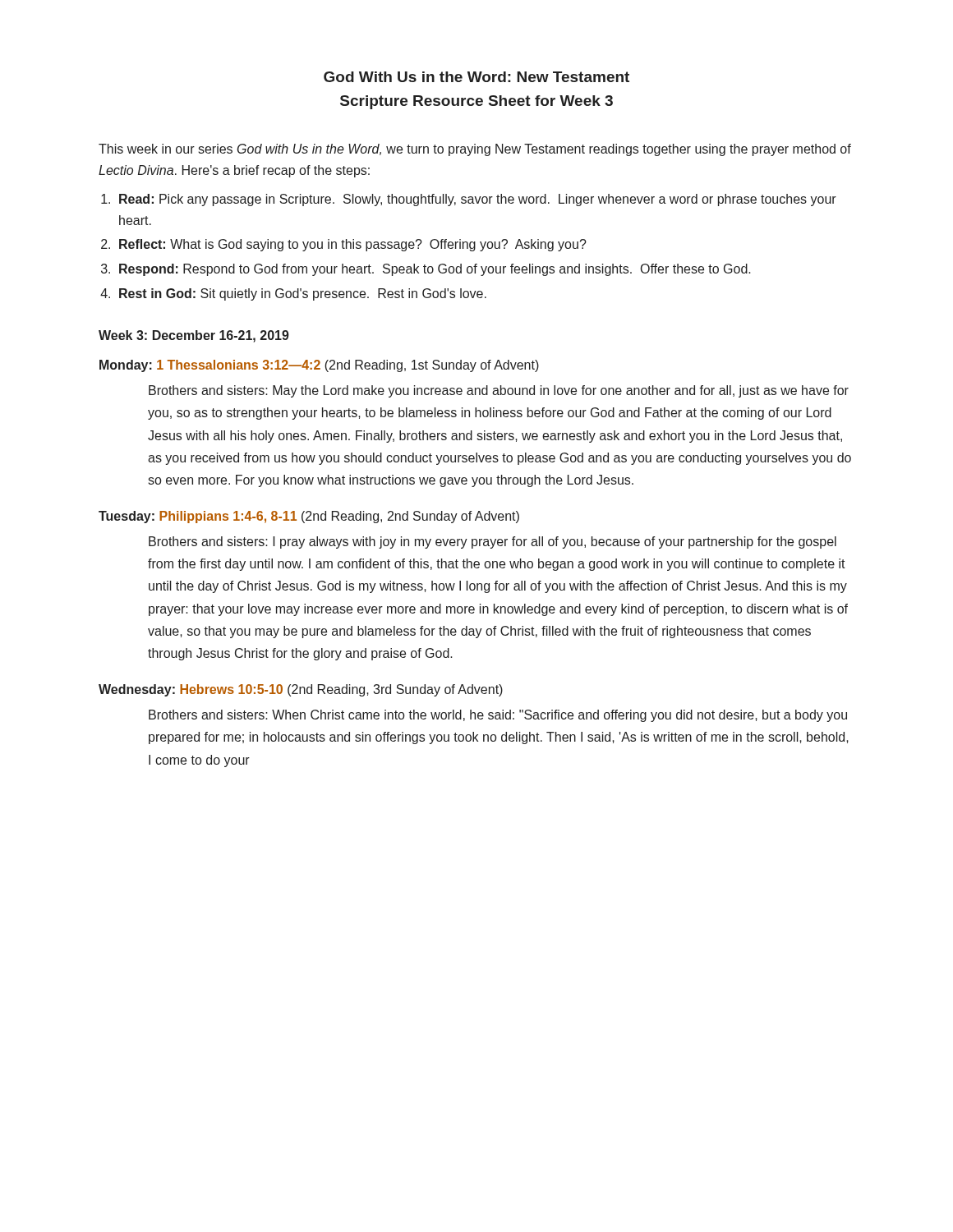Image resolution: width=953 pixels, height=1232 pixels.
Task: Where does it say "Week 3: December 16-21, 2019"?
Action: coord(194,336)
